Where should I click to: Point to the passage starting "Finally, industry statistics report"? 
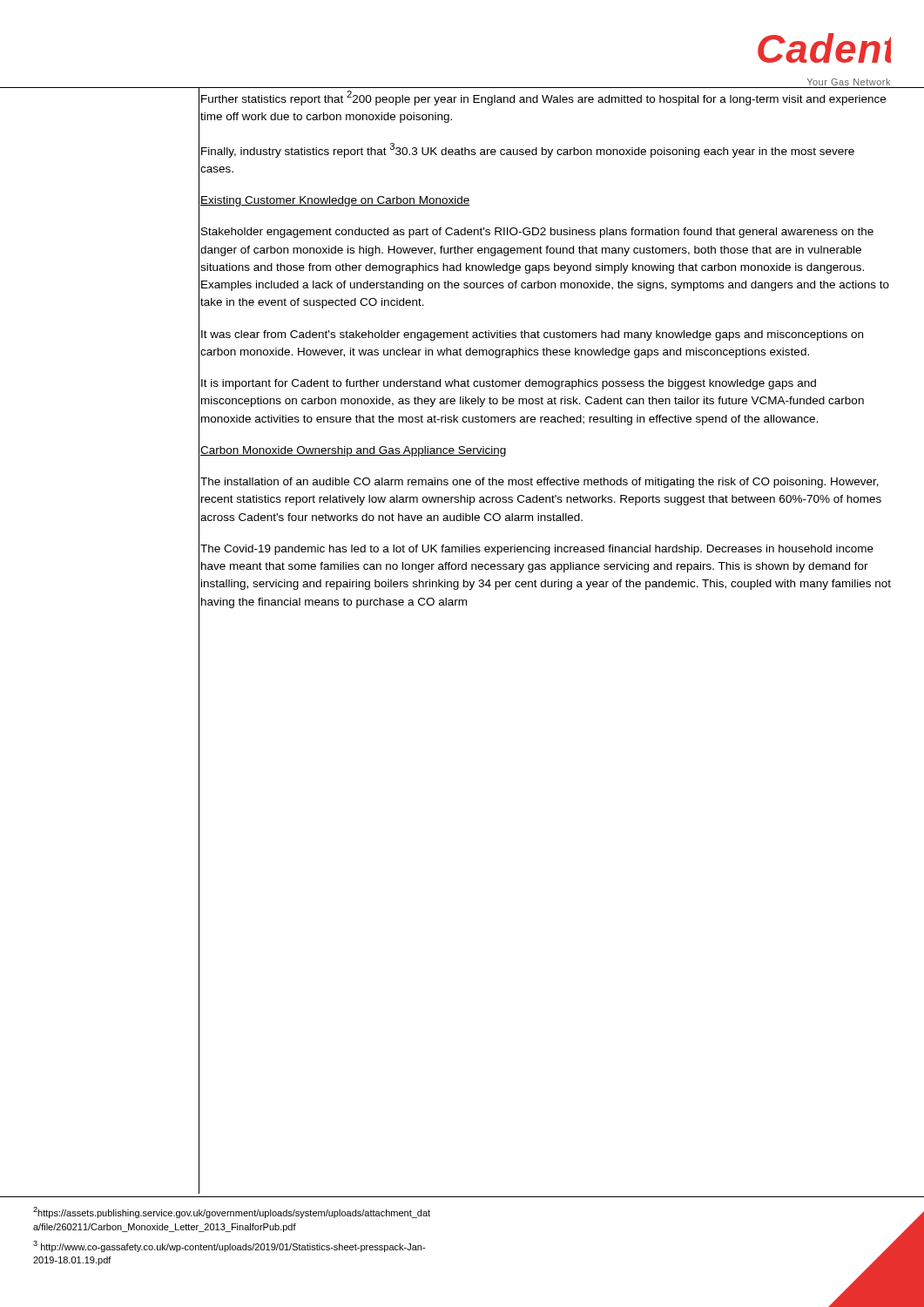tap(527, 158)
